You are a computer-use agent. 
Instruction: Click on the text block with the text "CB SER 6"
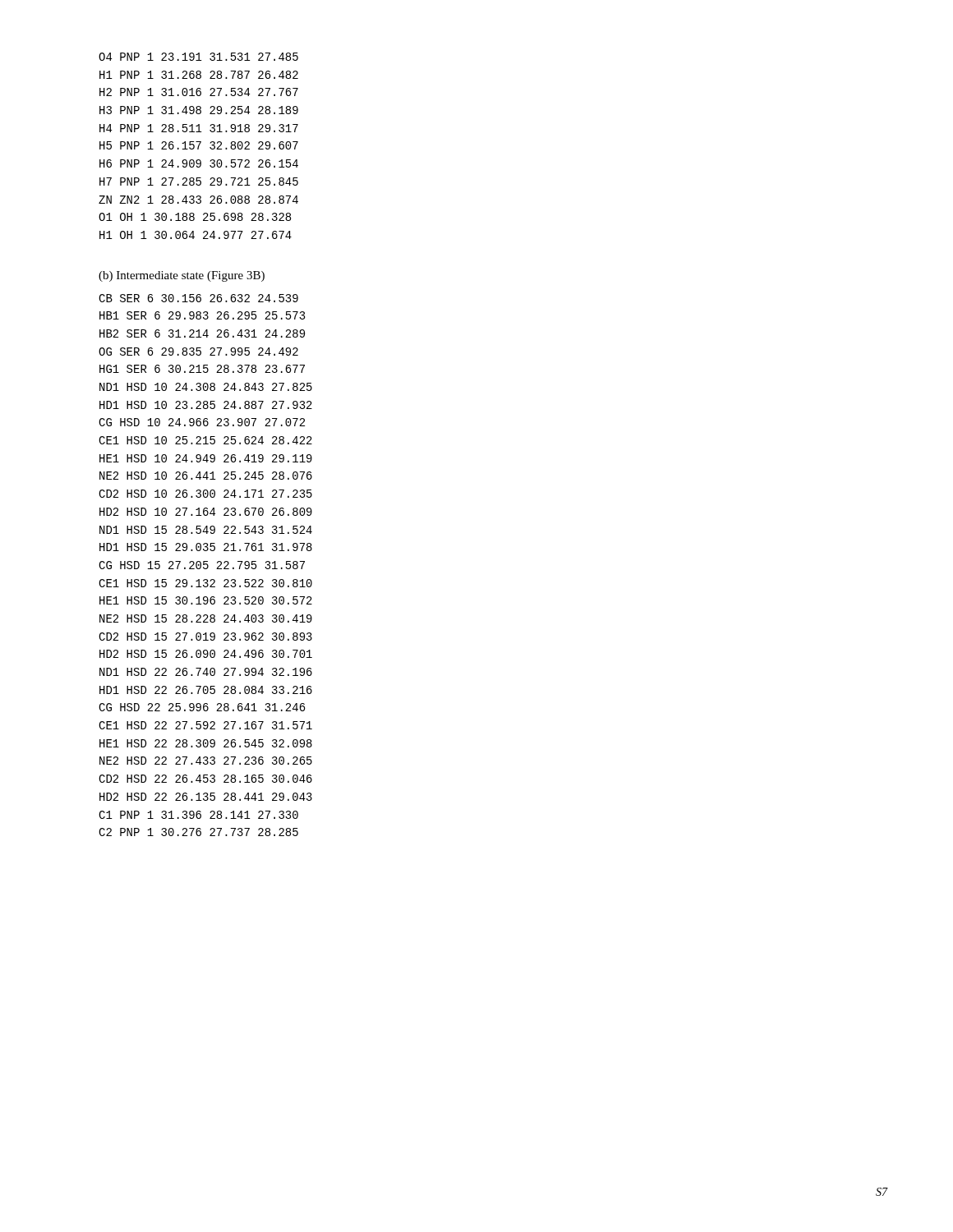pyautogui.click(x=198, y=298)
